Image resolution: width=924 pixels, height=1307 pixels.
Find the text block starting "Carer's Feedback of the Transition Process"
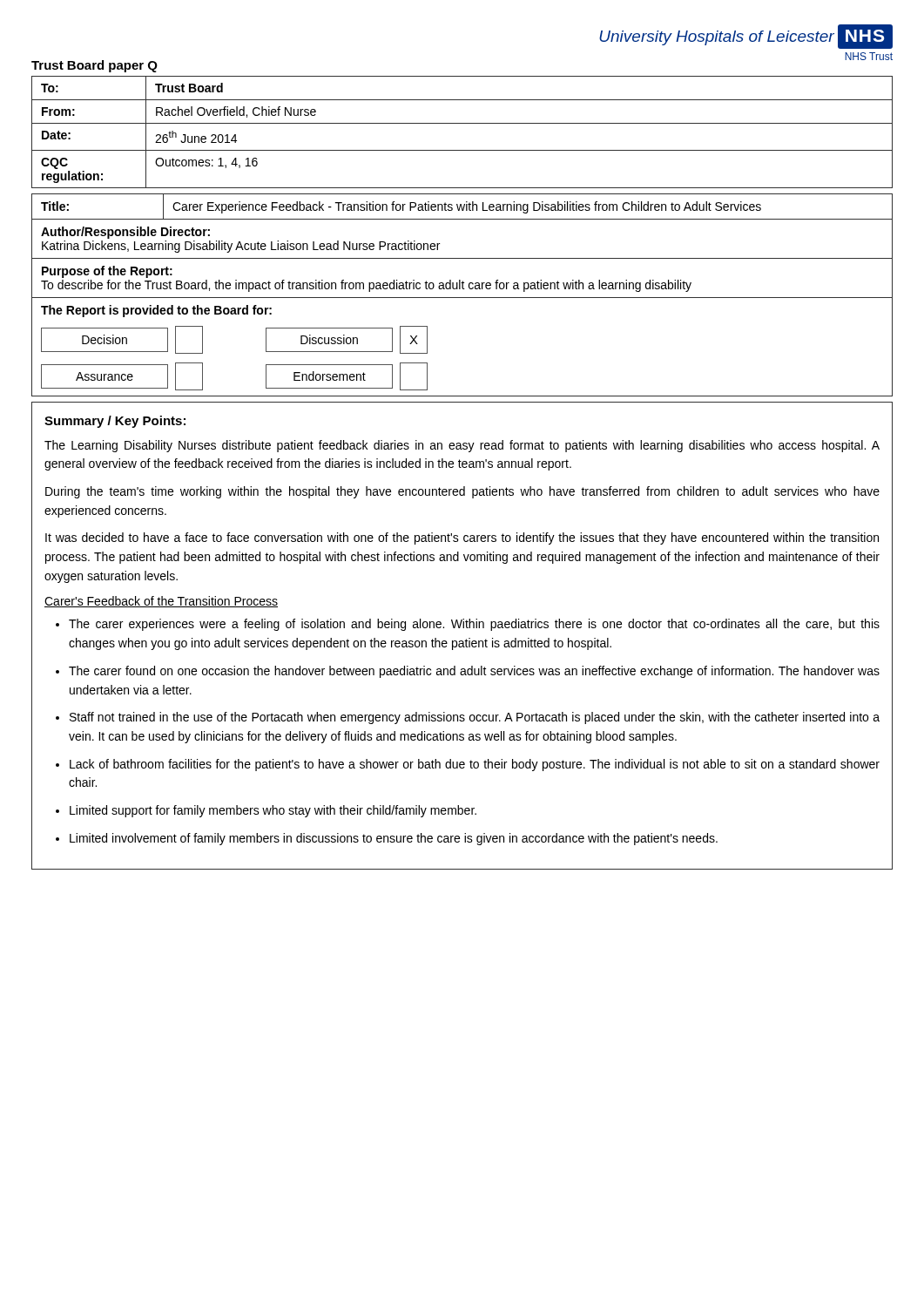click(161, 602)
